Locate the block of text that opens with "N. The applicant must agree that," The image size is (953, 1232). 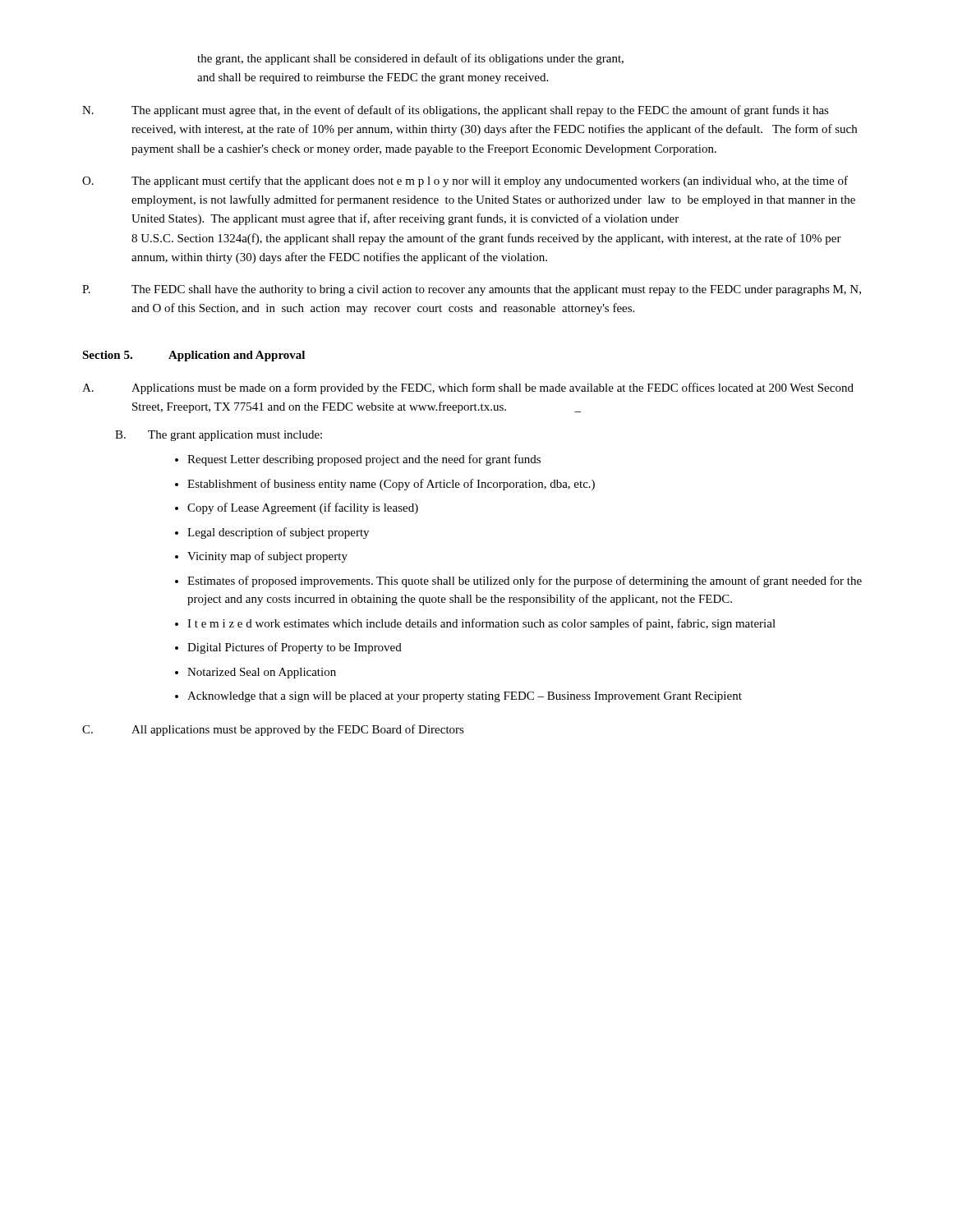click(x=476, y=130)
